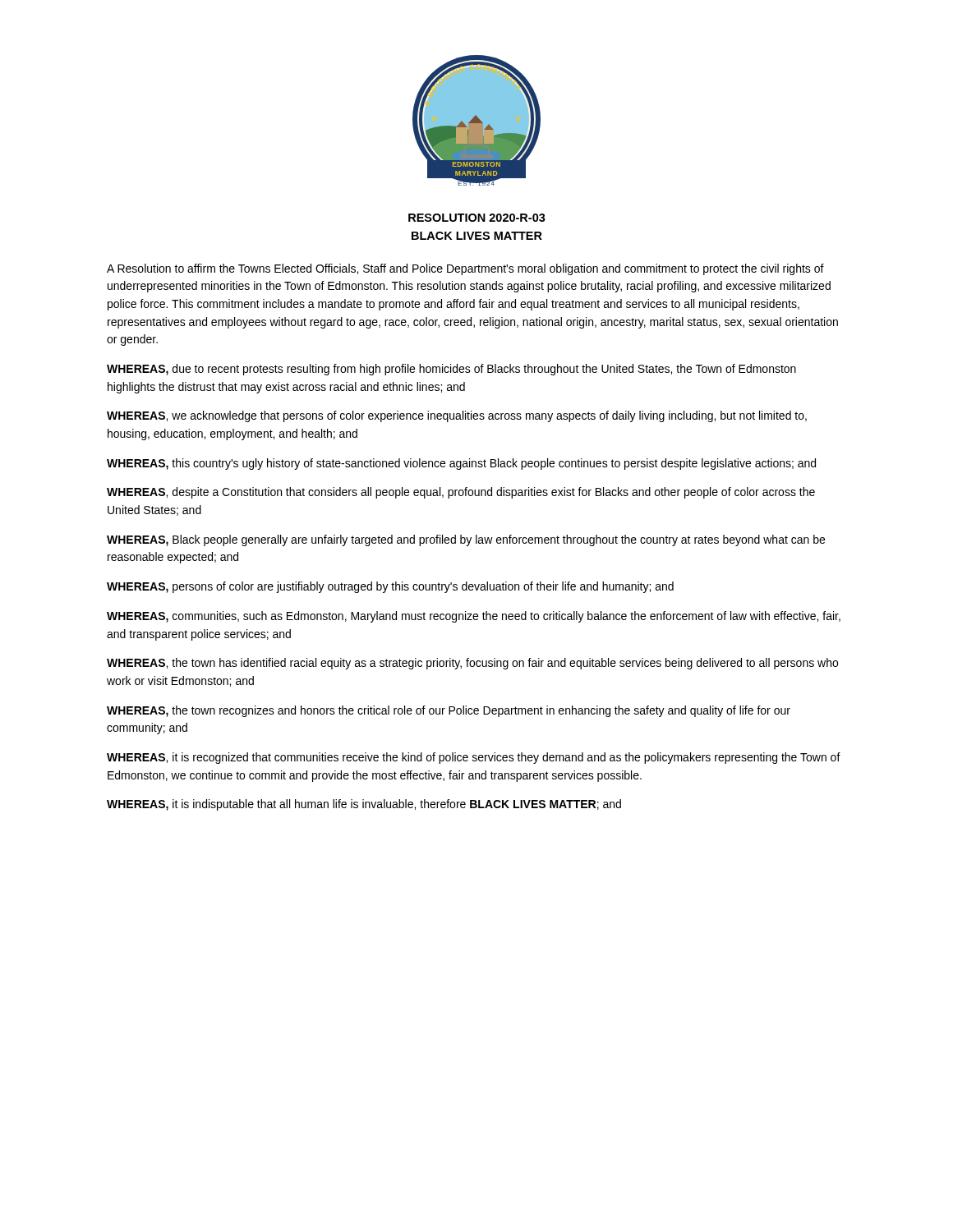Viewport: 953px width, 1232px height.
Task: Locate the text block that says "A Resolution to affirm the Towns Elected Officials,"
Action: point(473,304)
